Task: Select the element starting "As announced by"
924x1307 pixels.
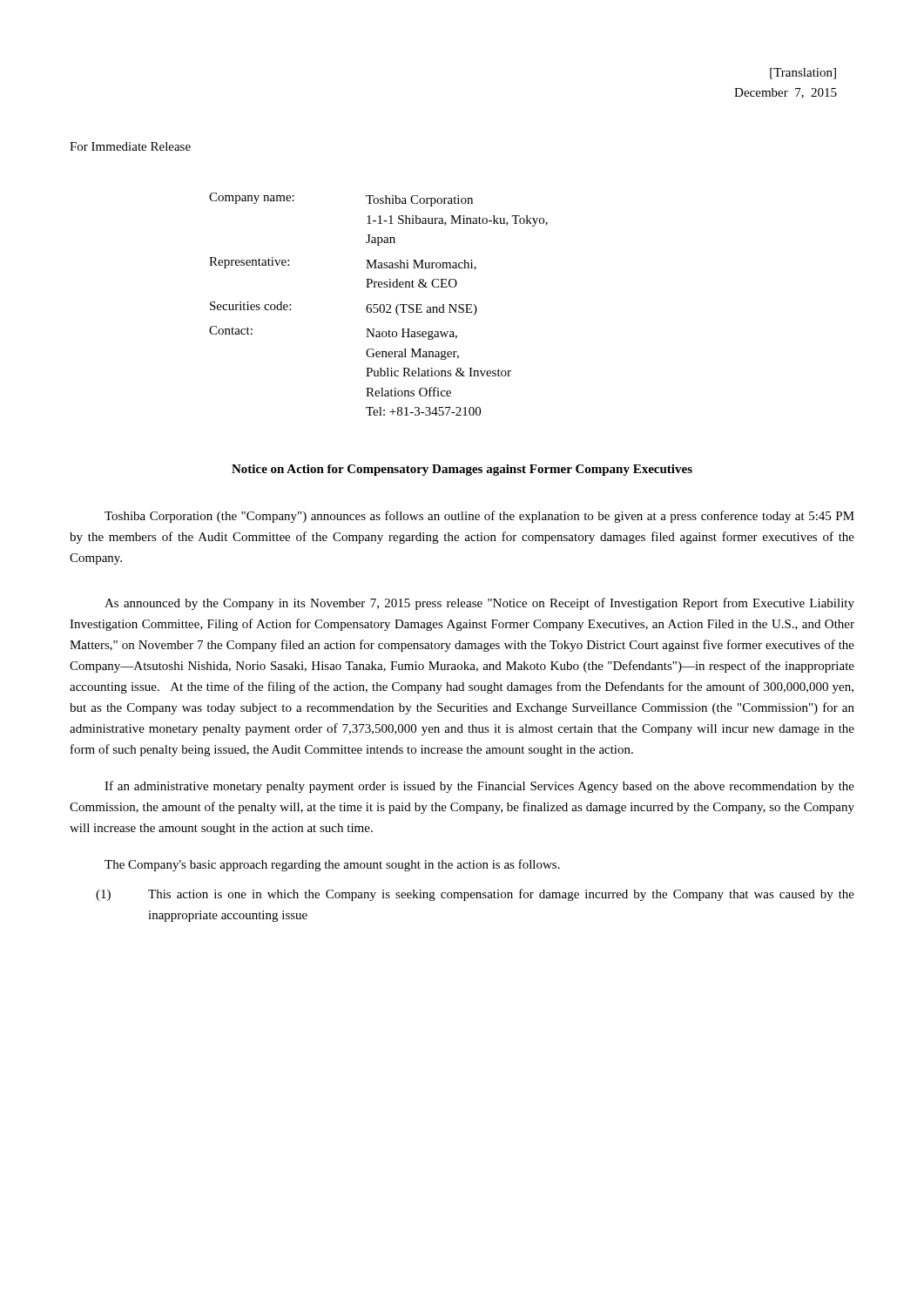Action: tap(462, 676)
